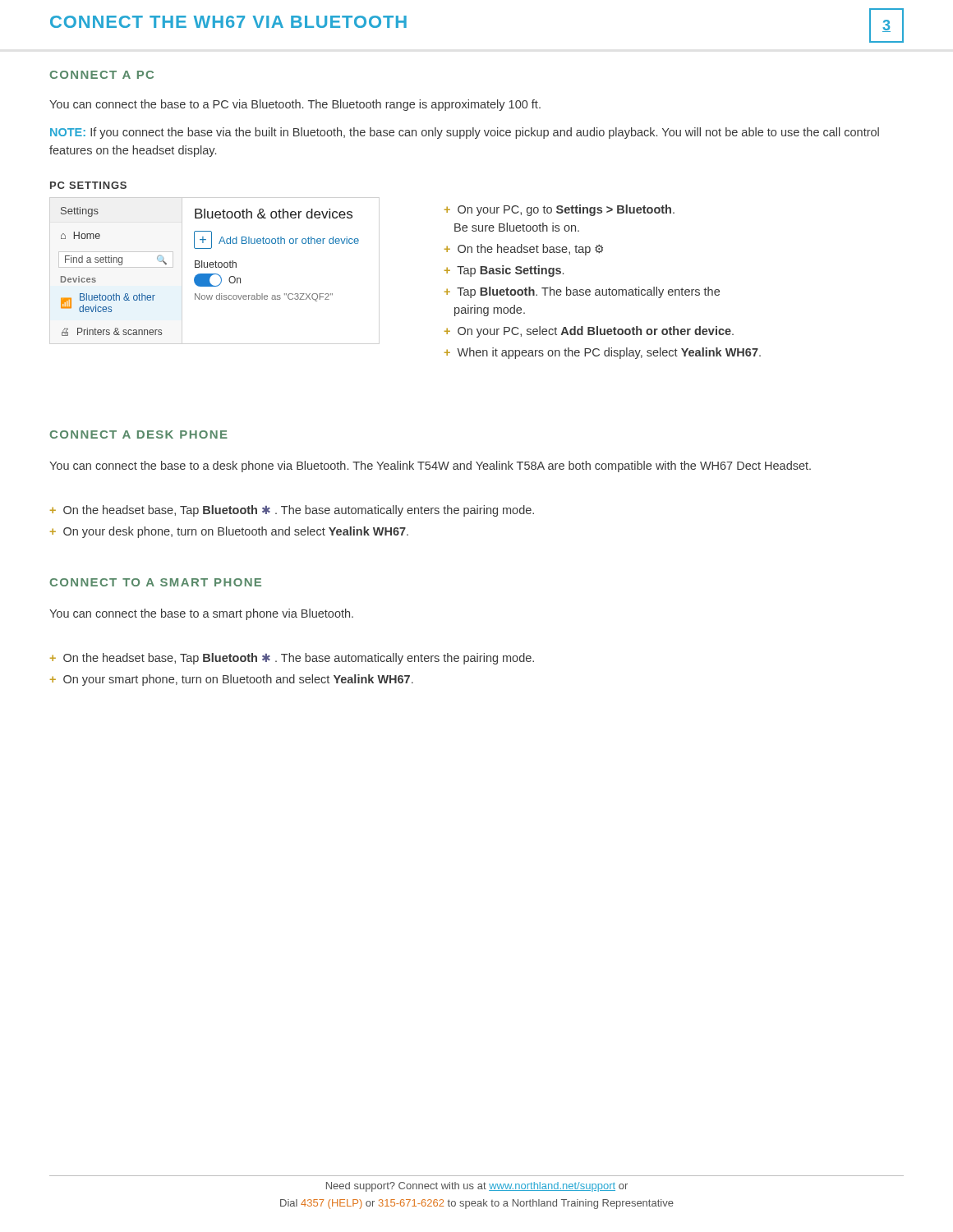Point to the block beginning "+ Tap Bluetooth. The base automatically"
The height and width of the screenshot is (1232, 953).
coord(582,301)
